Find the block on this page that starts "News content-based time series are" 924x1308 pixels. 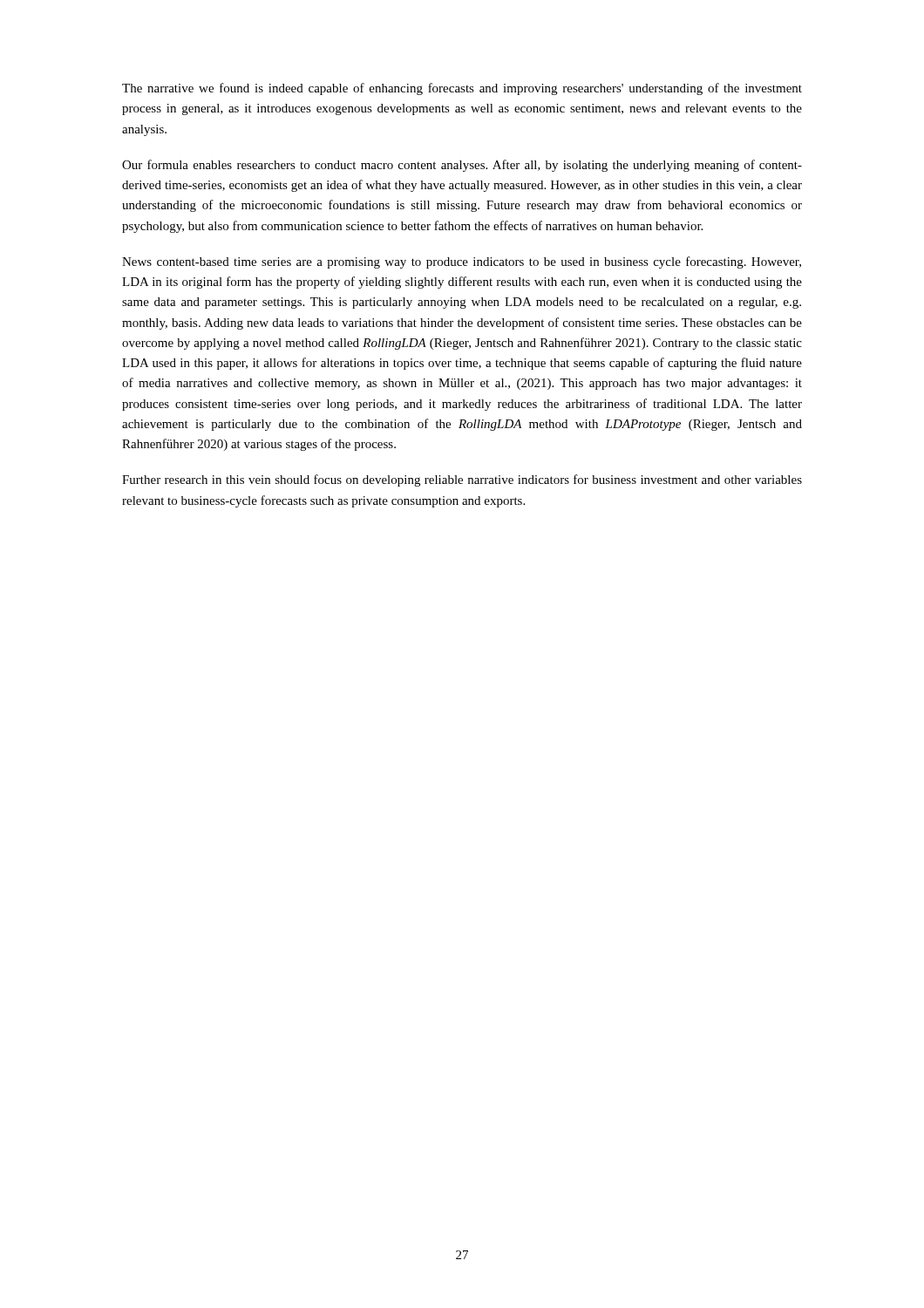click(462, 353)
